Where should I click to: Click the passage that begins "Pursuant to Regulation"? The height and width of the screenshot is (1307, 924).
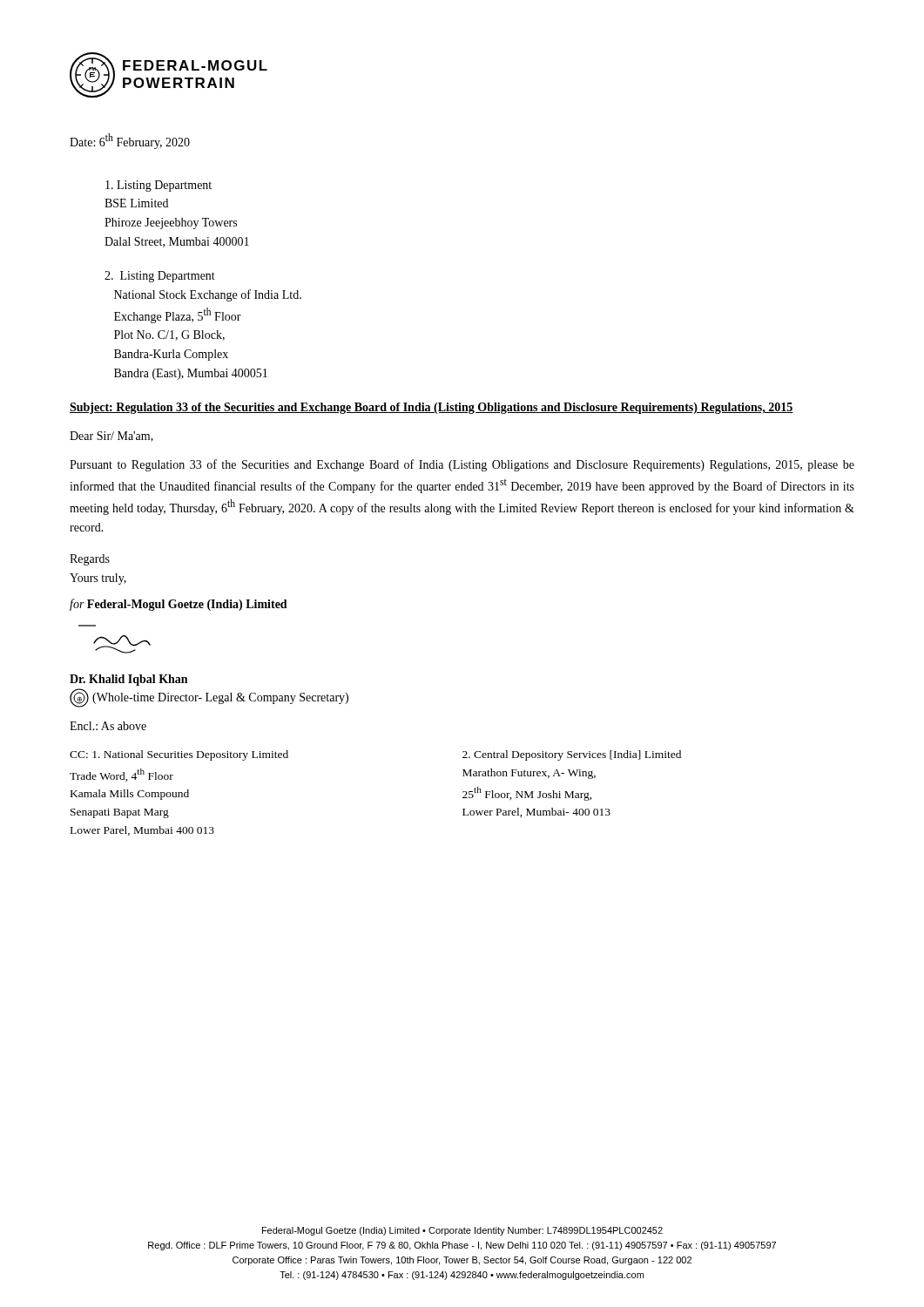click(x=462, y=496)
